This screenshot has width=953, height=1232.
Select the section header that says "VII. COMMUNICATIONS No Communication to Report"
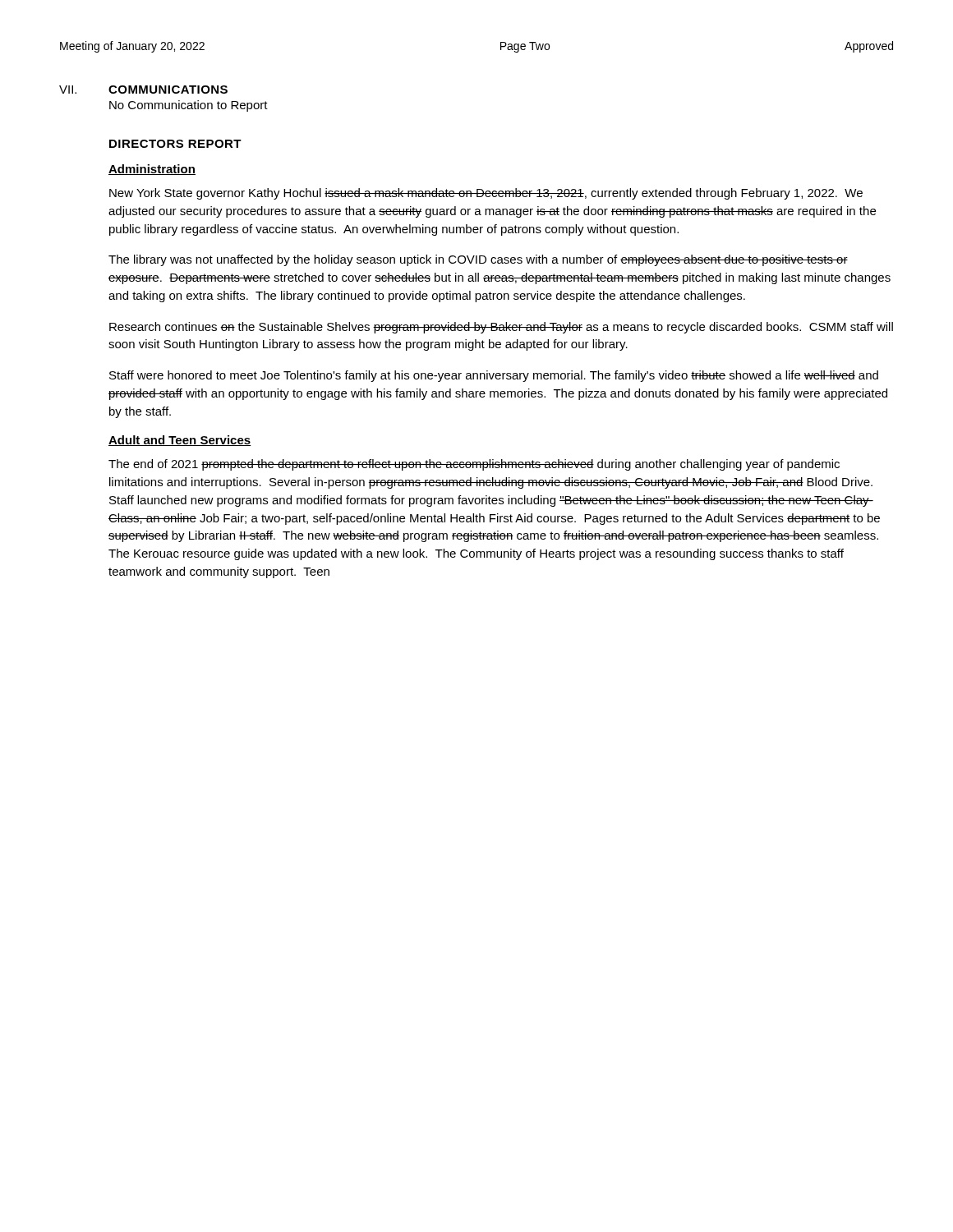(143, 90)
